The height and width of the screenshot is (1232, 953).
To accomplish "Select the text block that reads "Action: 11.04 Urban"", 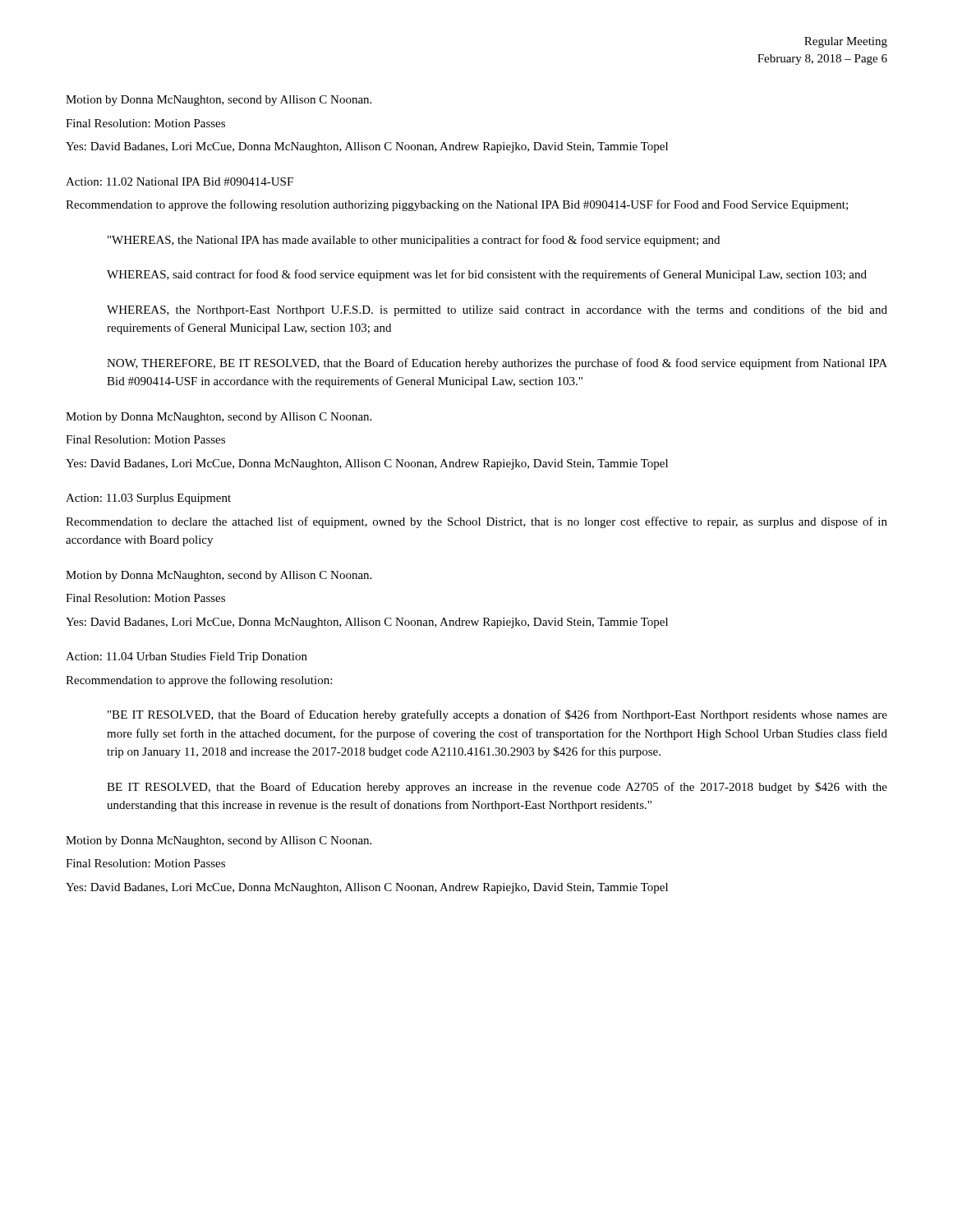I will point(186,657).
